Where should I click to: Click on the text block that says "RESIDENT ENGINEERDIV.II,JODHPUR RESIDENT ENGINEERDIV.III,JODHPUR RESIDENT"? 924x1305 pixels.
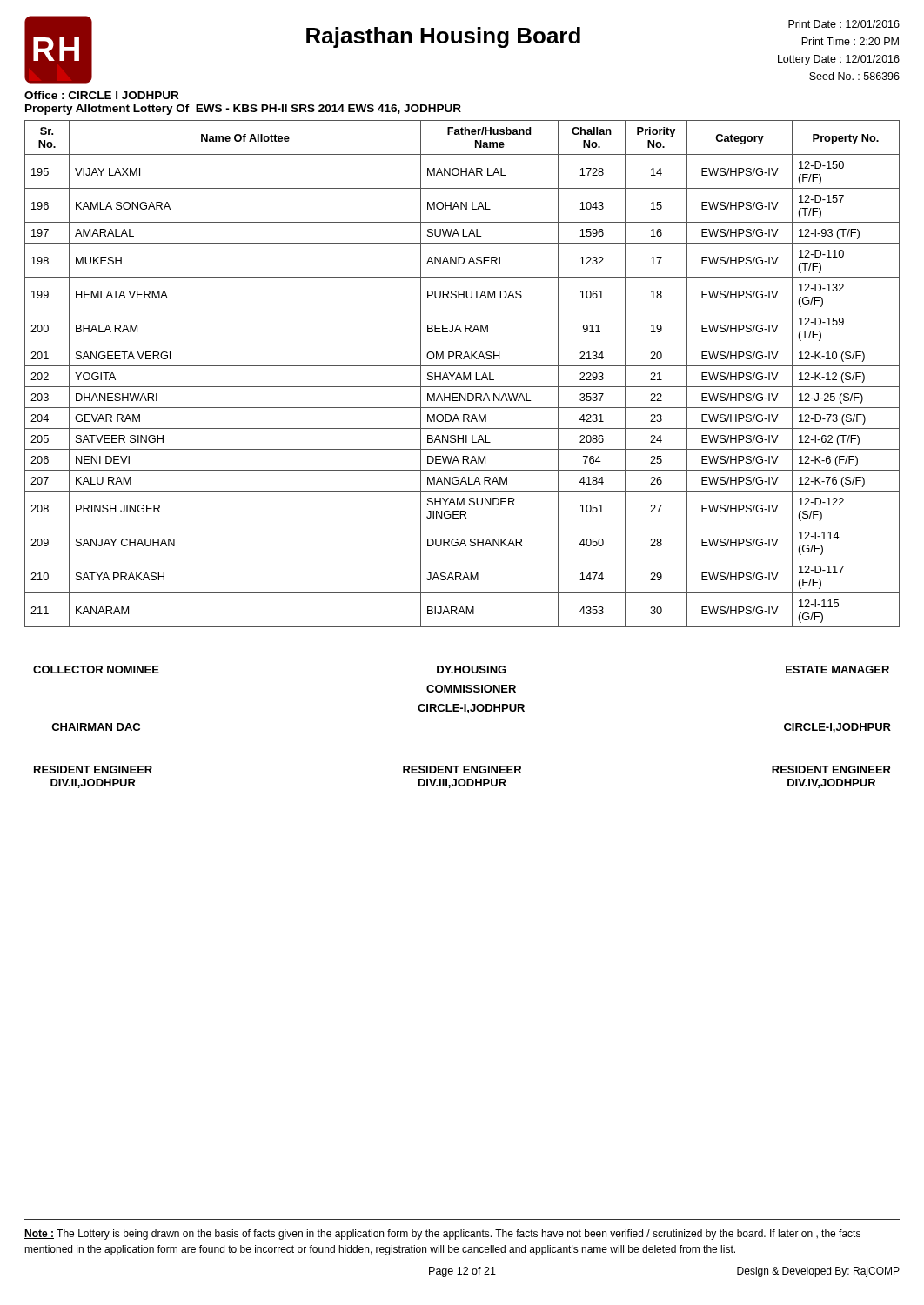coord(462,776)
